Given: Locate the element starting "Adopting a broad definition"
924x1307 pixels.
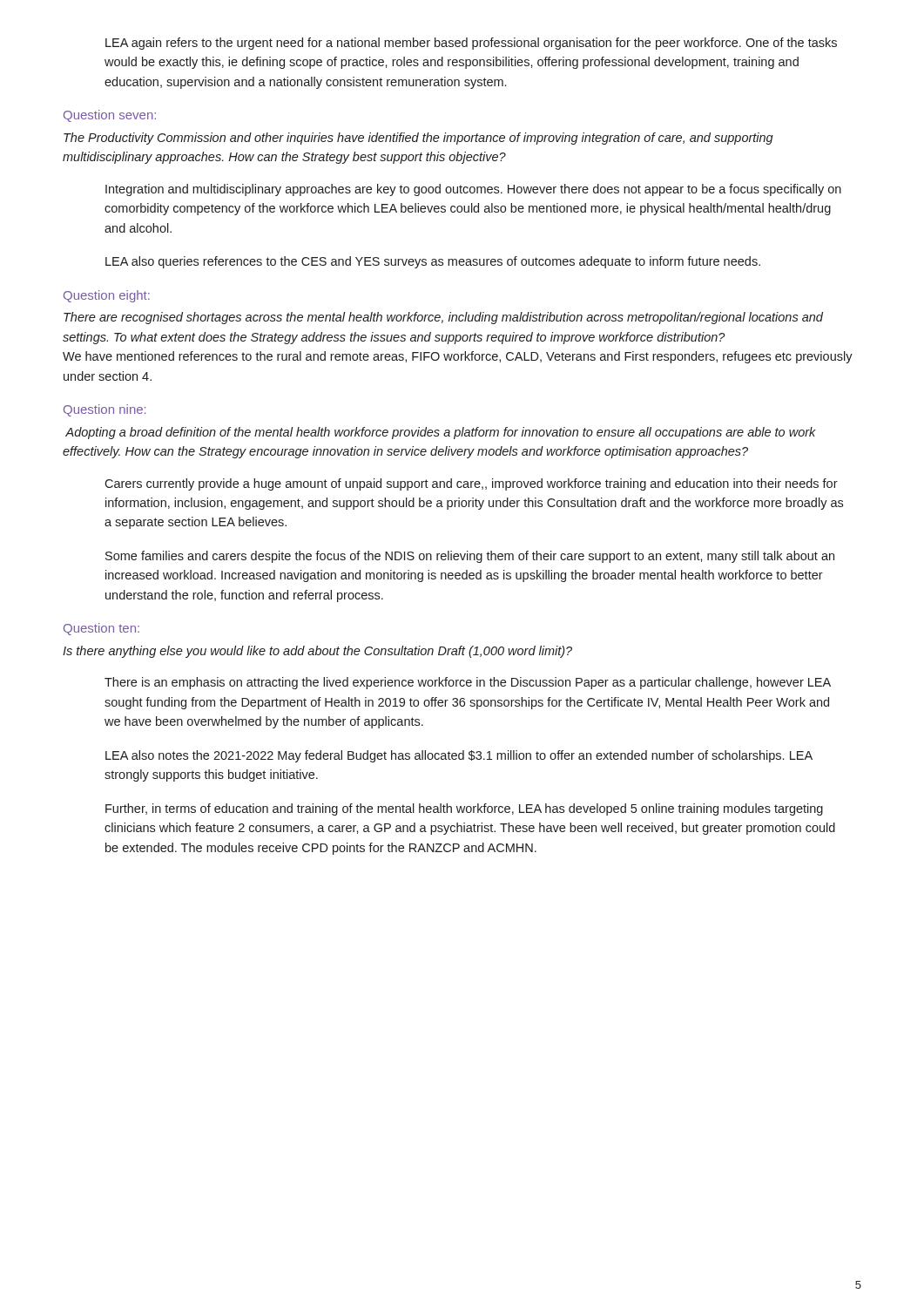Looking at the screenshot, I should (439, 442).
